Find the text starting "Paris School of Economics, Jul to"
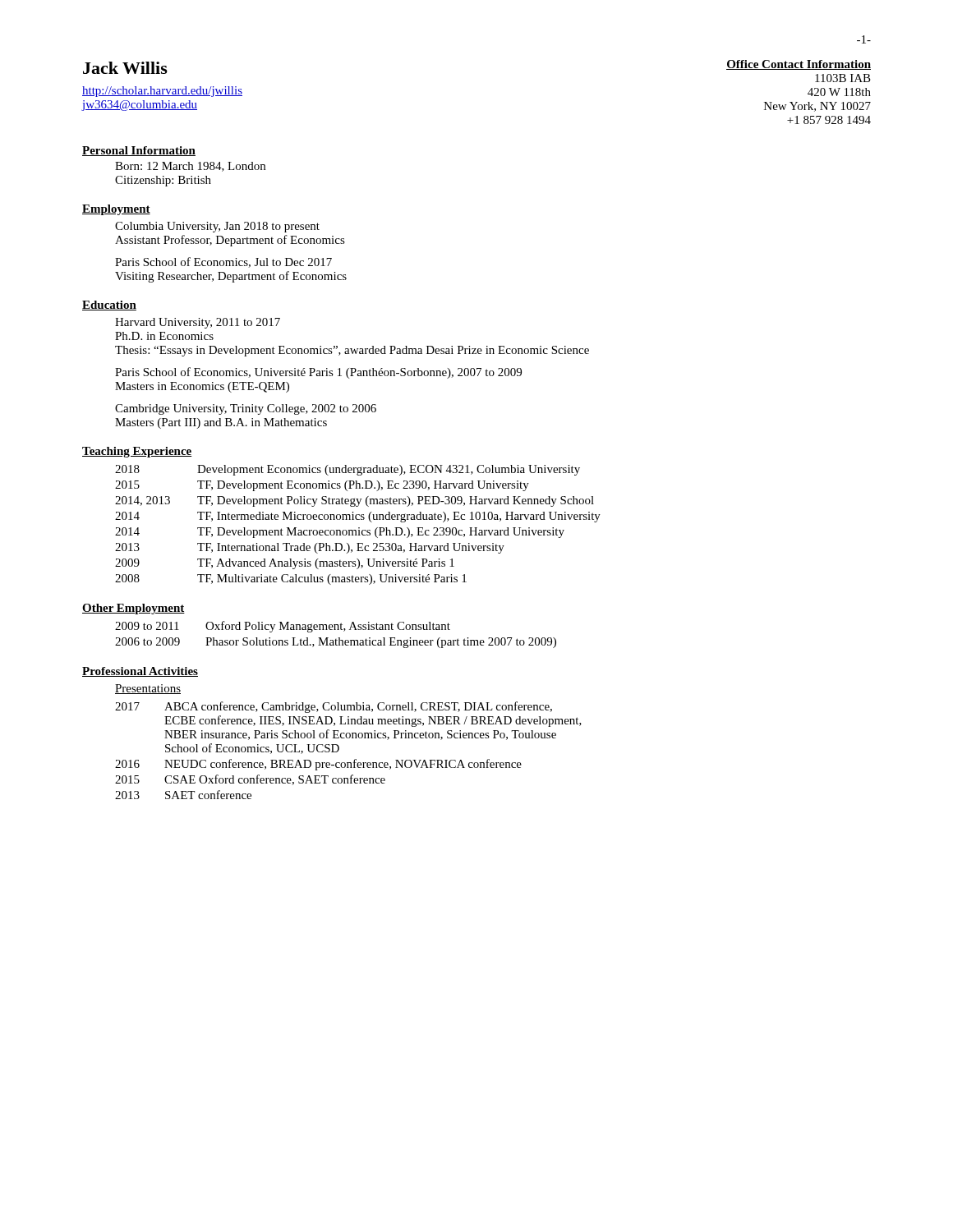953x1232 pixels. coord(231,269)
